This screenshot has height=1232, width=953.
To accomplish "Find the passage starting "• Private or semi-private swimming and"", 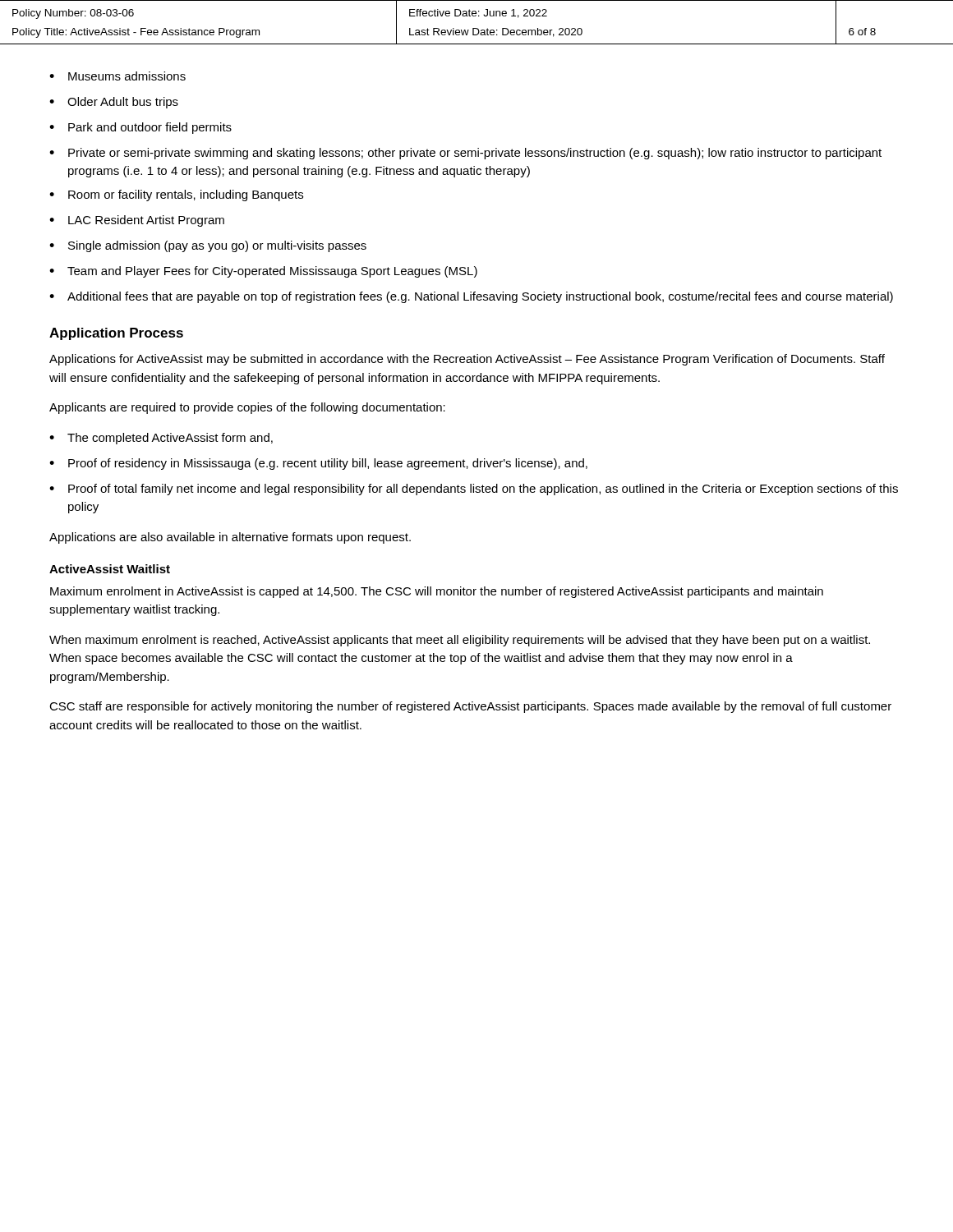I will coord(476,162).
